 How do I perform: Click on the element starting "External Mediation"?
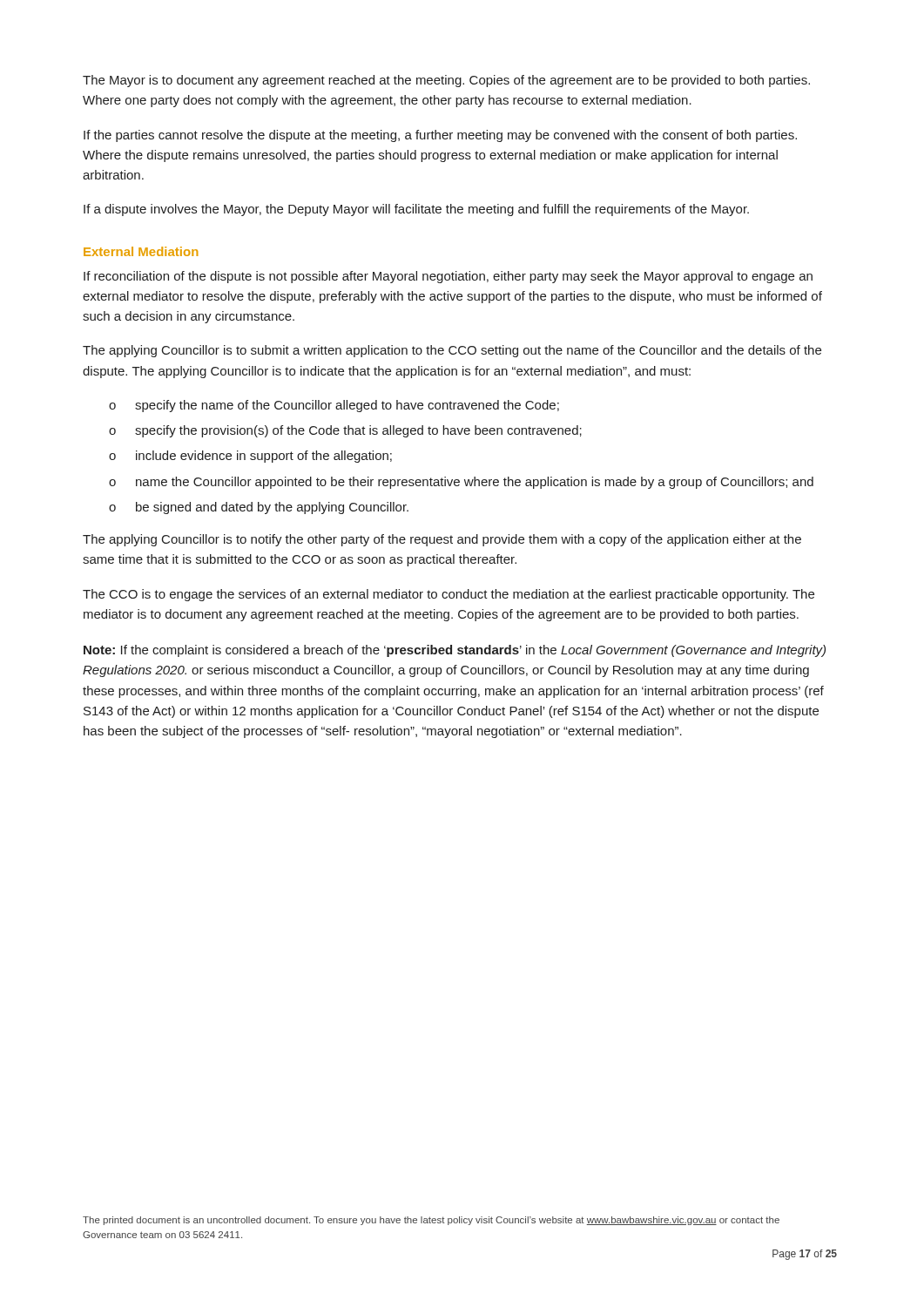tap(141, 251)
